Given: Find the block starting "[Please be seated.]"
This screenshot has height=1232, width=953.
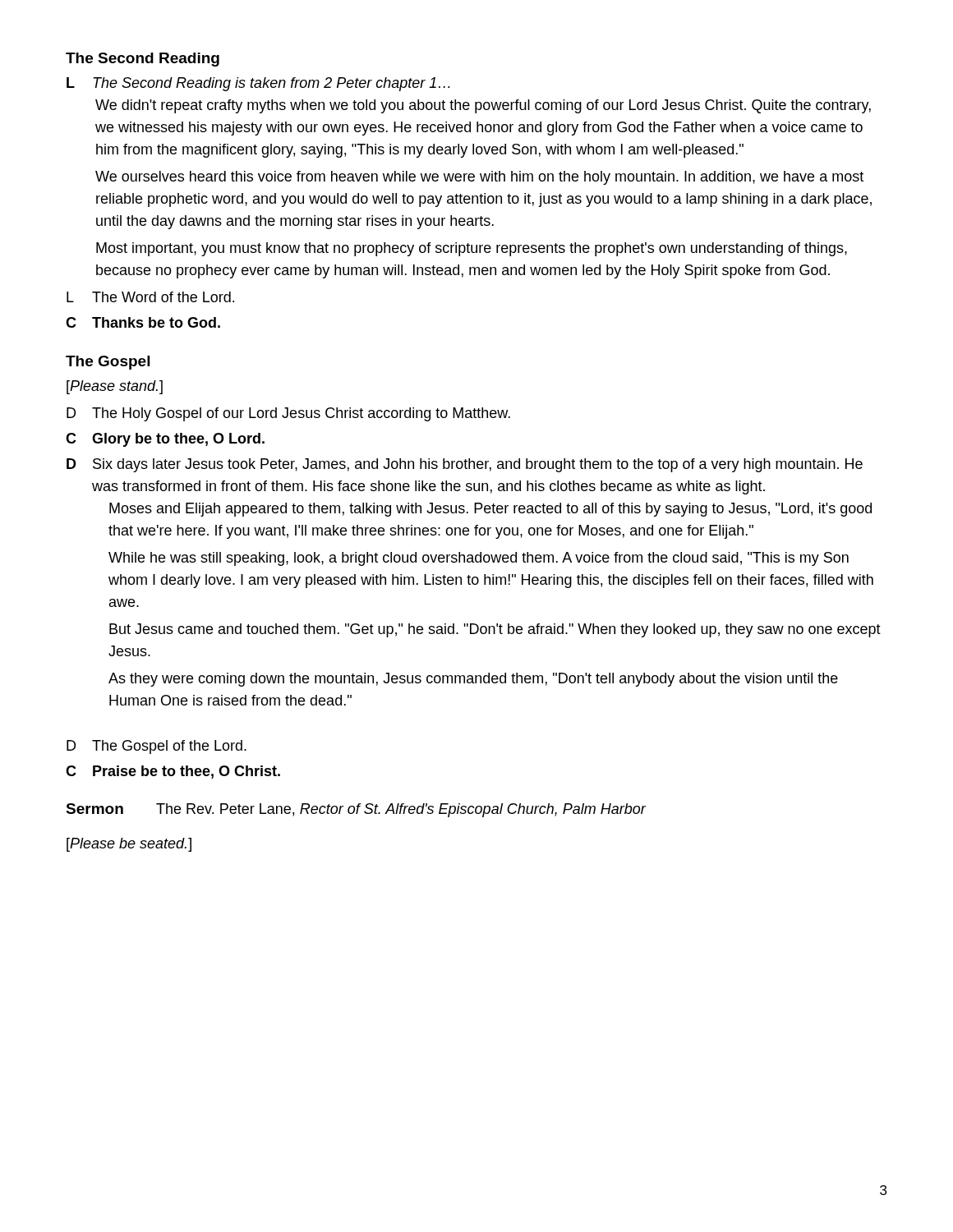Looking at the screenshot, I should [129, 843].
